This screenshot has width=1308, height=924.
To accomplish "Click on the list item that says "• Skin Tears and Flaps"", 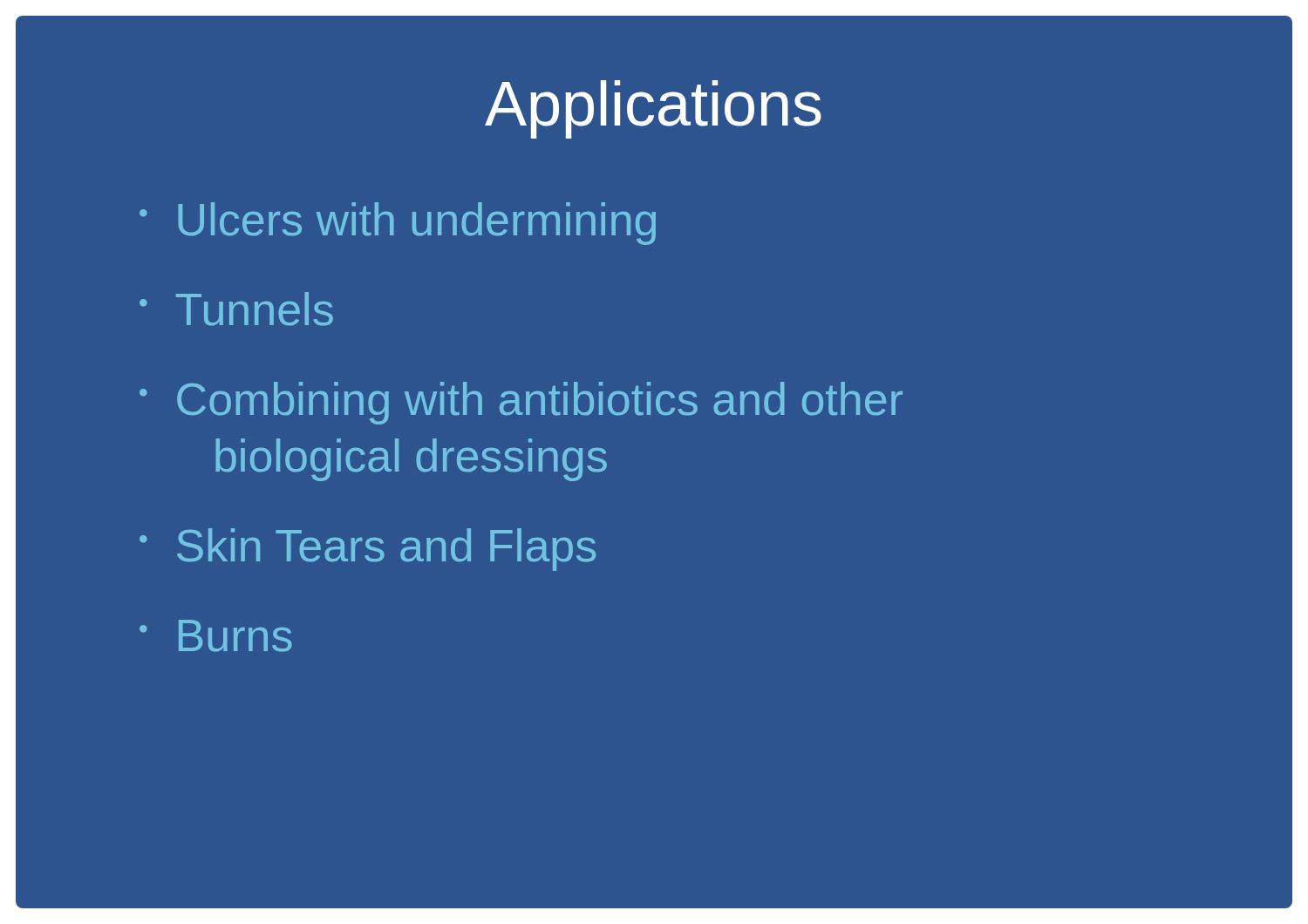I will (x=368, y=546).
